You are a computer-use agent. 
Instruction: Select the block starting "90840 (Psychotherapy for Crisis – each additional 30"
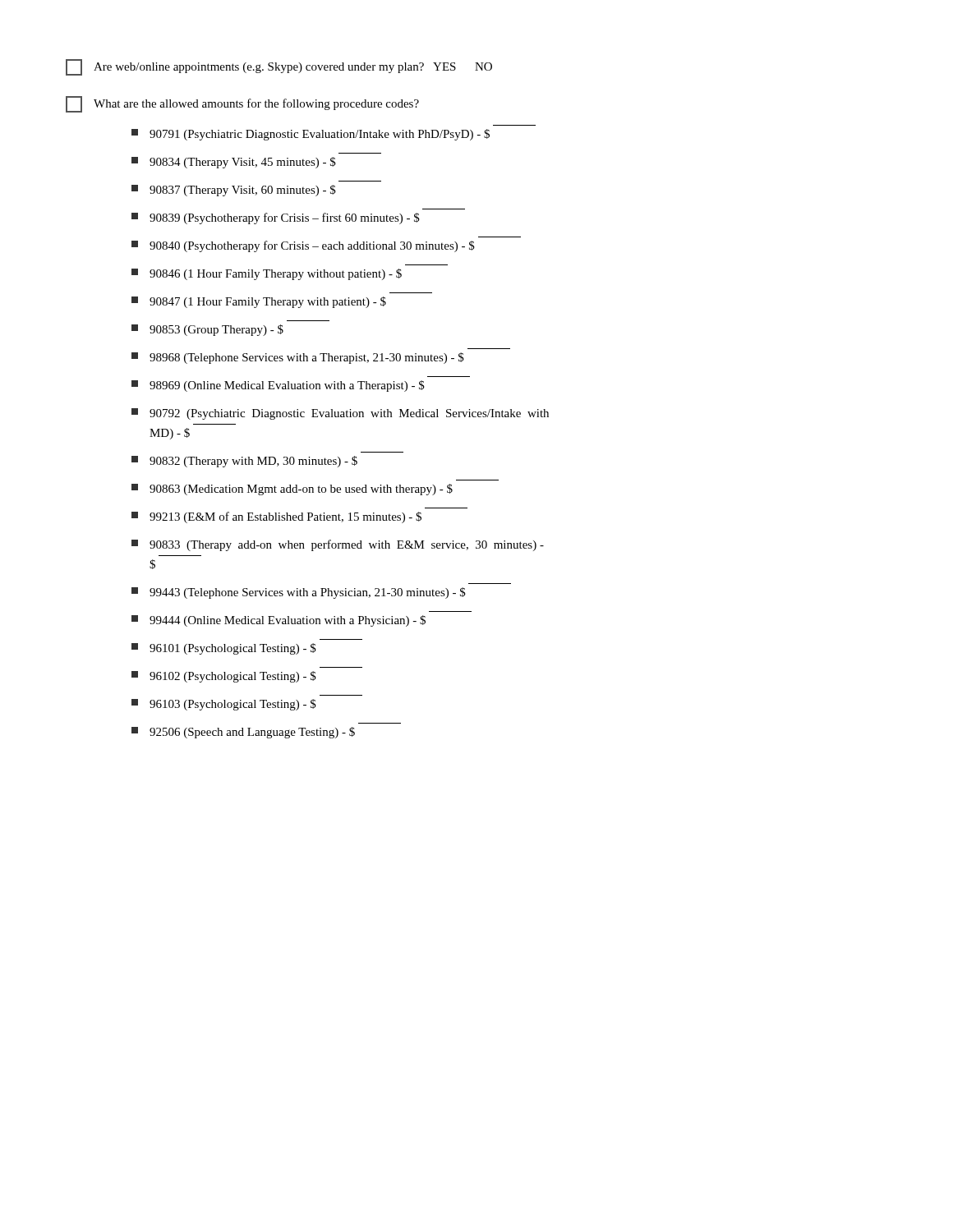[505, 246]
